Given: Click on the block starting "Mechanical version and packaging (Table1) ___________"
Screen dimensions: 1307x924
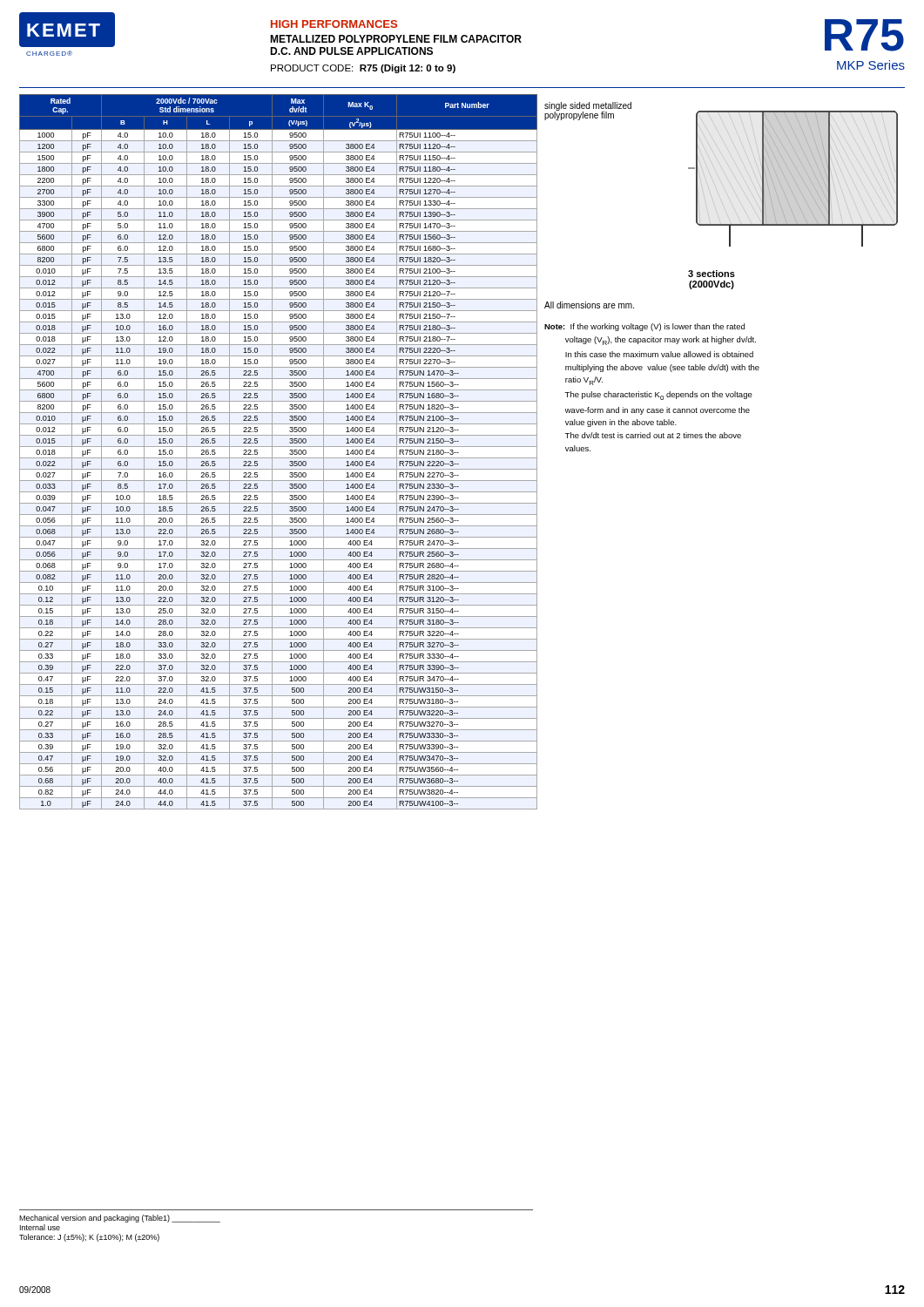Looking at the screenshot, I should (120, 1219).
